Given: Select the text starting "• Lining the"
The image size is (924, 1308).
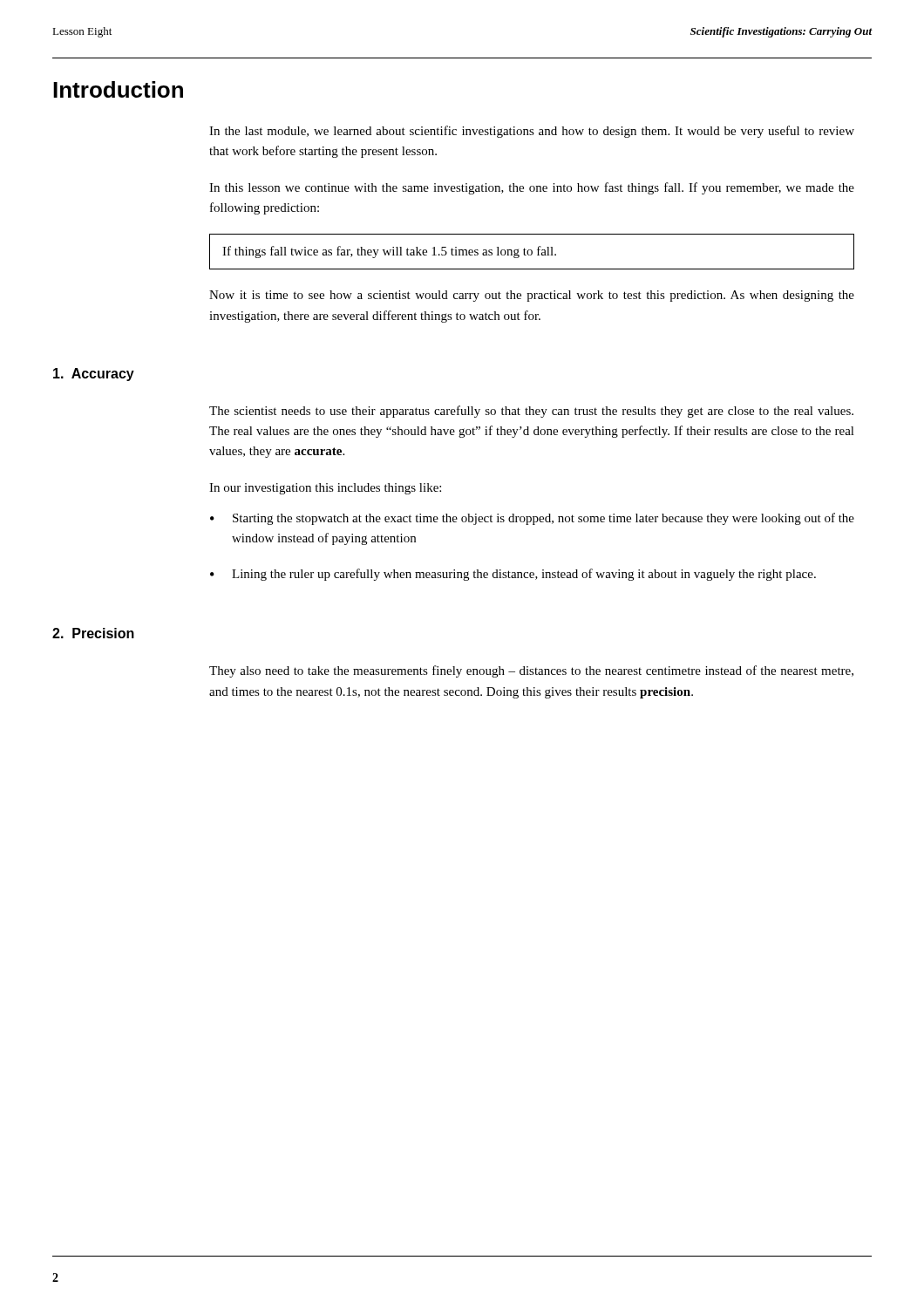Looking at the screenshot, I should tap(532, 575).
